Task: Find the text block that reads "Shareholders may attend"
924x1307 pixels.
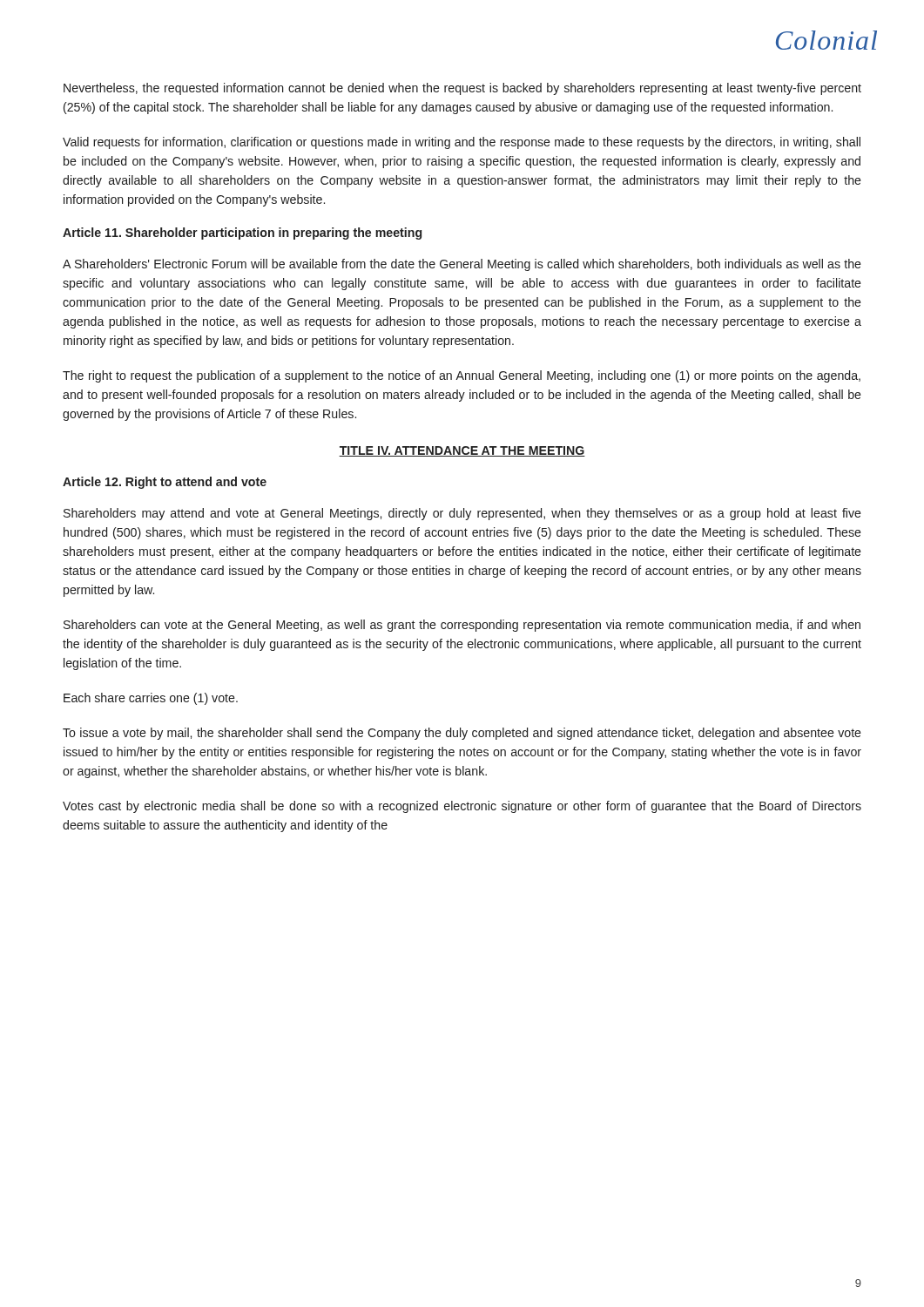Action: tap(462, 551)
